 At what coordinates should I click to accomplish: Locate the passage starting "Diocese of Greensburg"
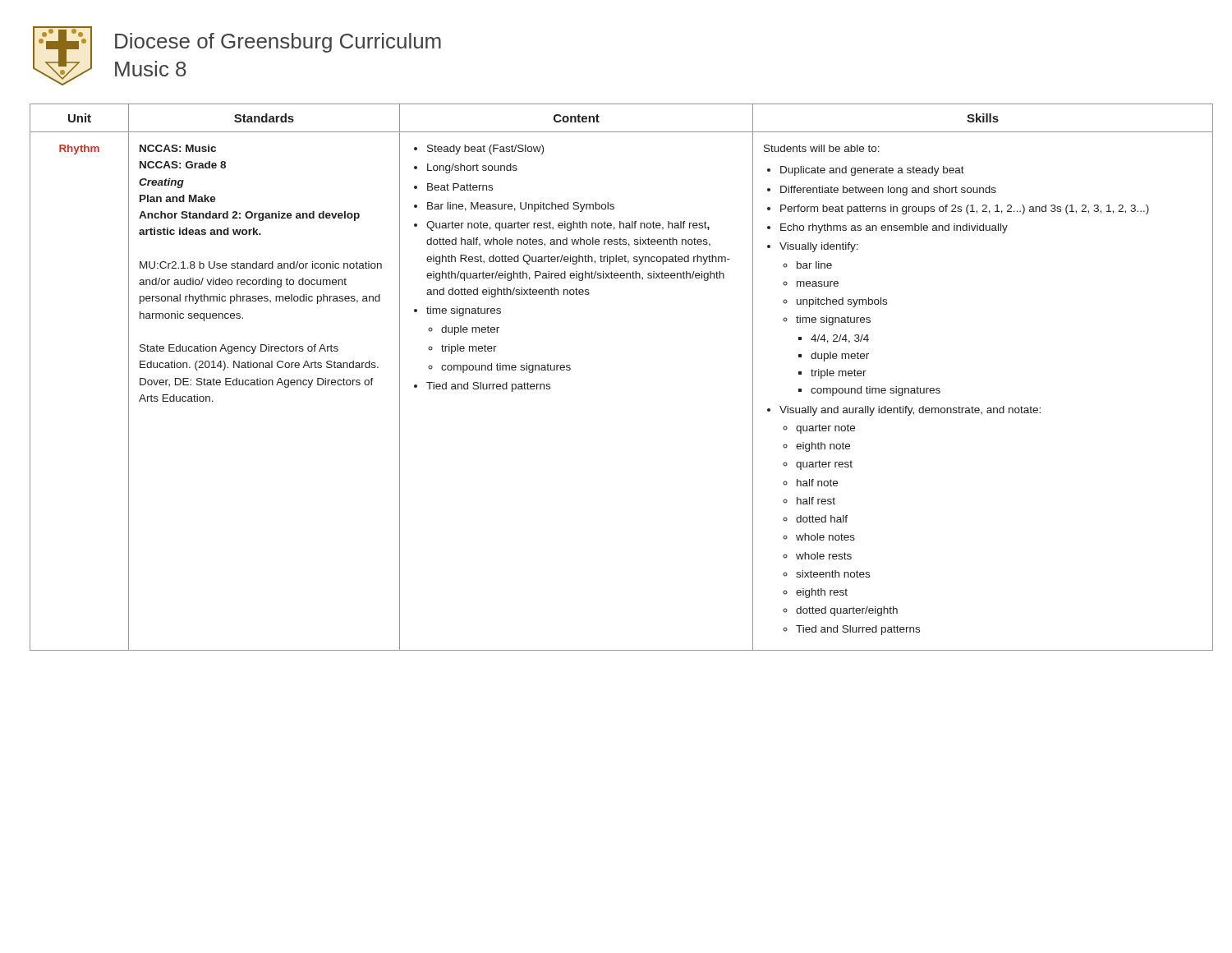pos(278,55)
